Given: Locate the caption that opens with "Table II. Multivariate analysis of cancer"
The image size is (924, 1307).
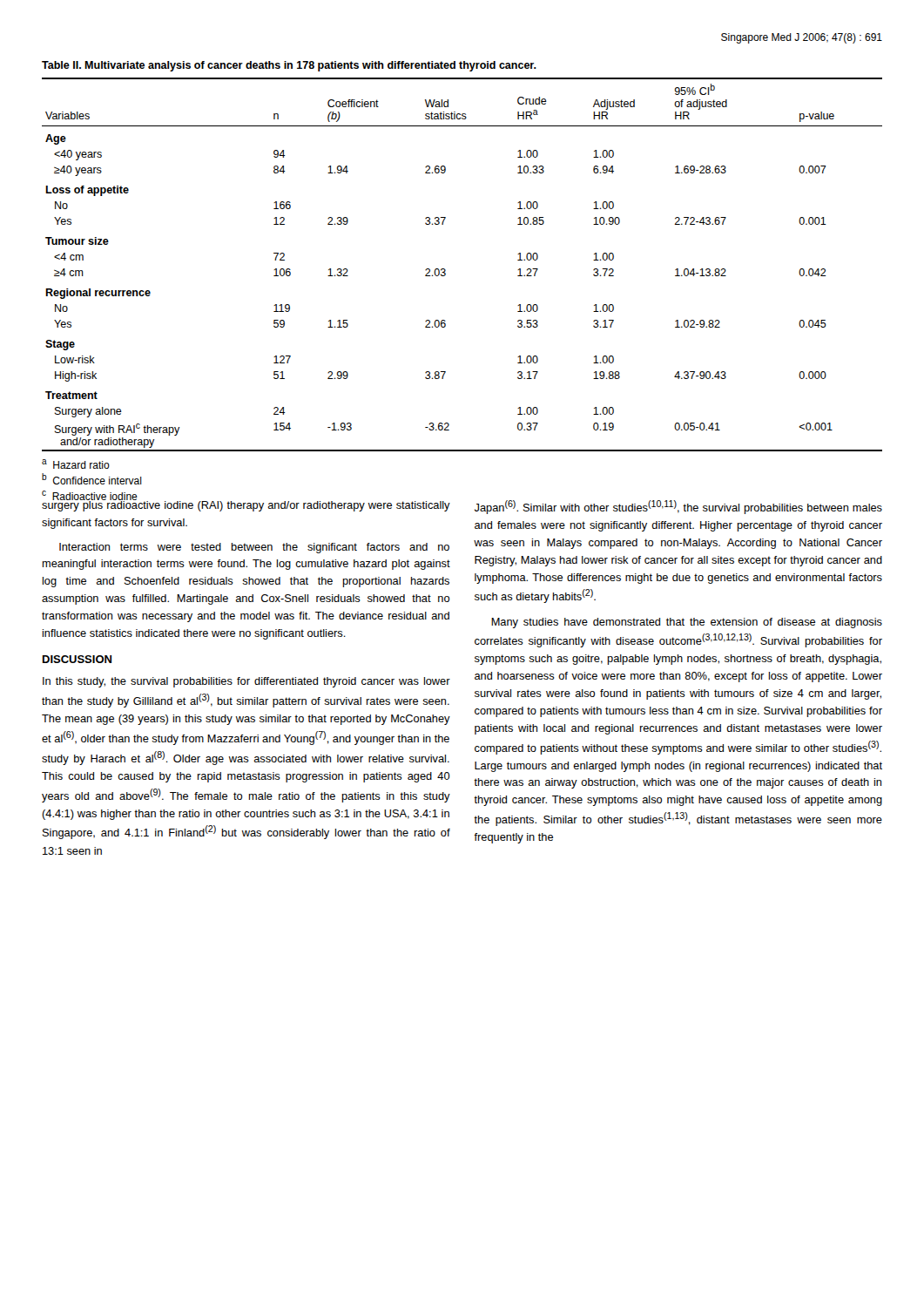Looking at the screenshot, I should [x=289, y=65].
